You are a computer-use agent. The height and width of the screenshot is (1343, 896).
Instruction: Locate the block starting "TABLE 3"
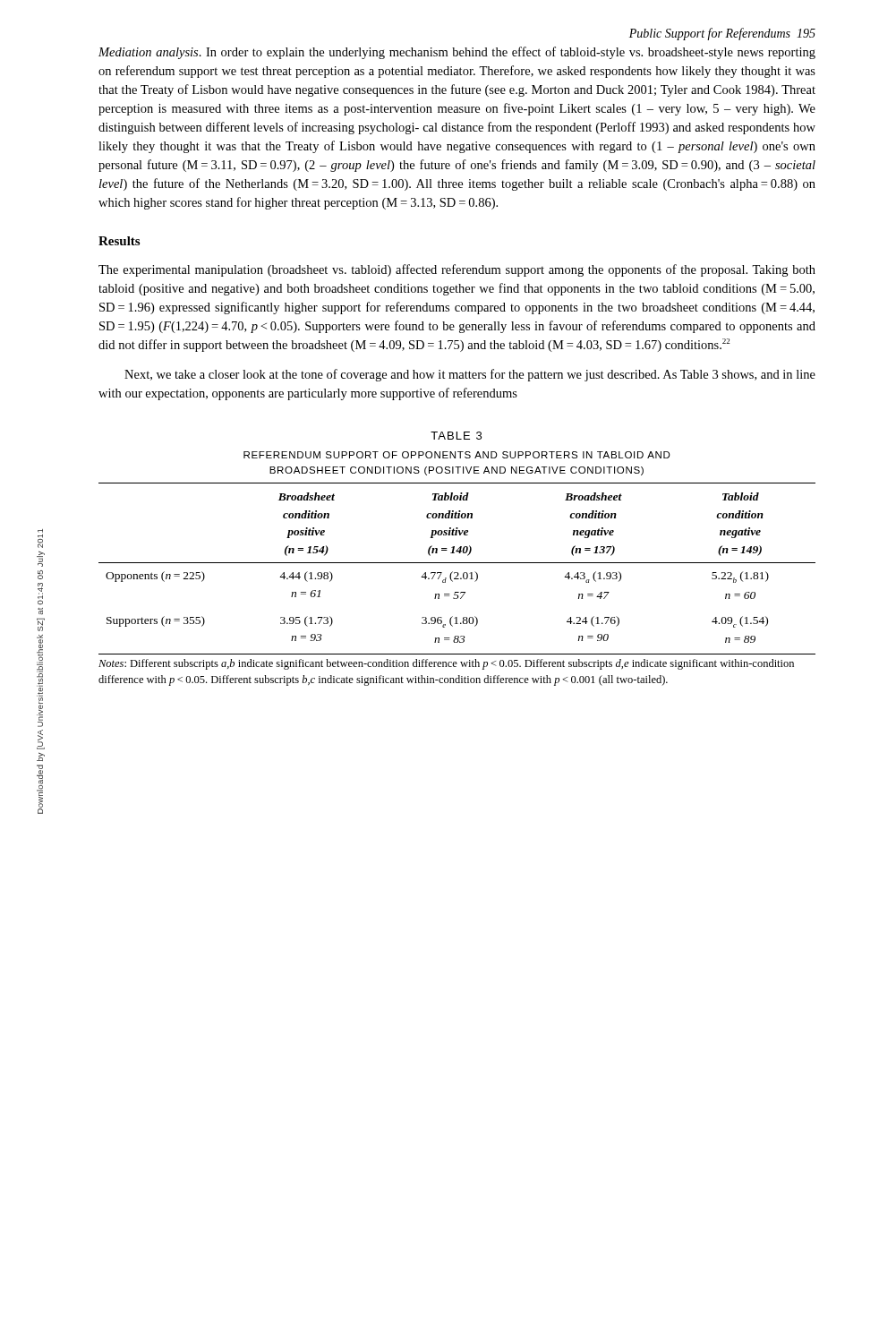click(x=457, y=436)
